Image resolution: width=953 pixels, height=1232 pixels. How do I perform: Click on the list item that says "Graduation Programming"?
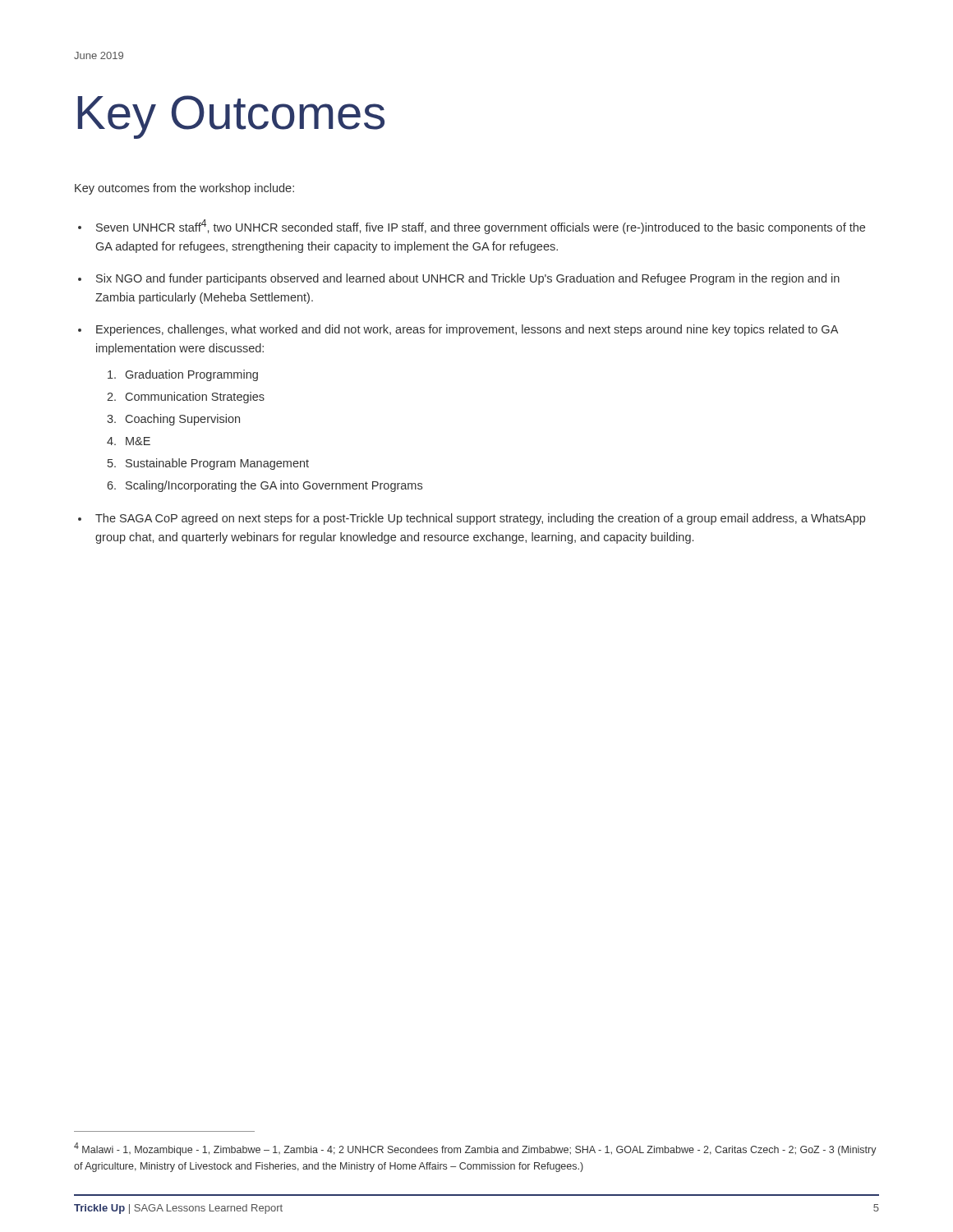pyautogui.click(x=192, y=374)
